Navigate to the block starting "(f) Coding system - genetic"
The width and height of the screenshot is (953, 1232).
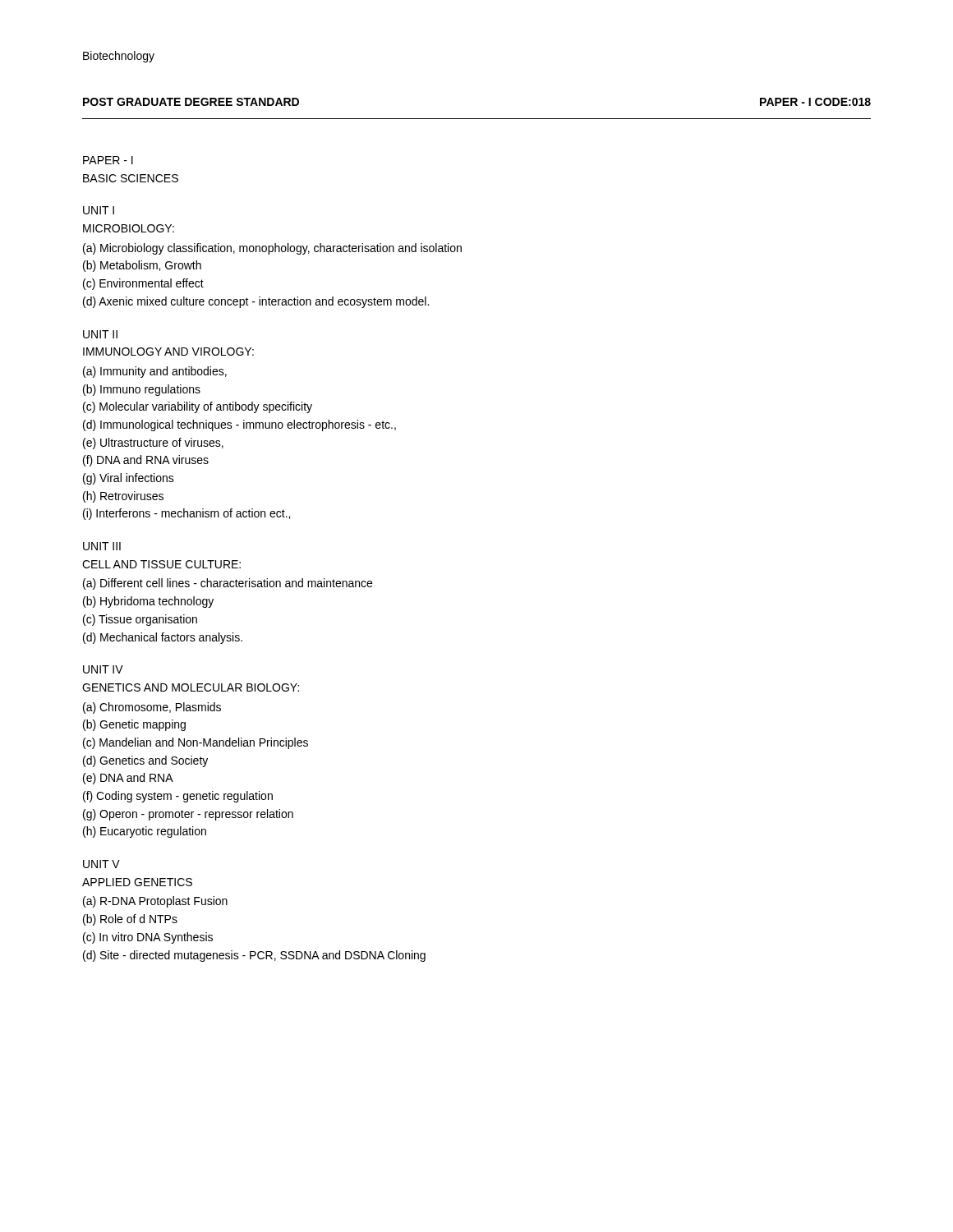click(x=178, y=796)
